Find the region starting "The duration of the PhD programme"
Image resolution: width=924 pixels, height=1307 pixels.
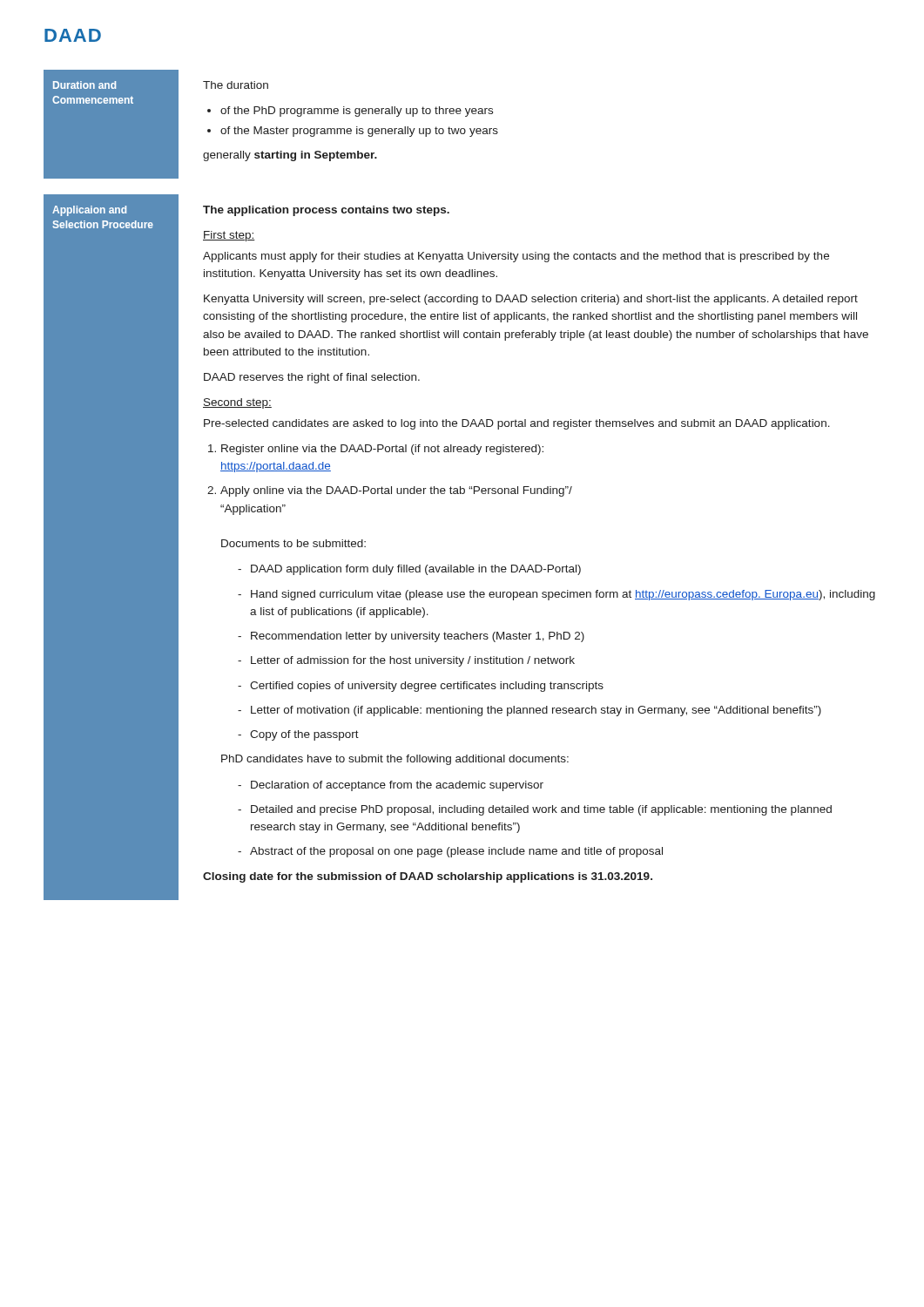[x=236, y=85]
